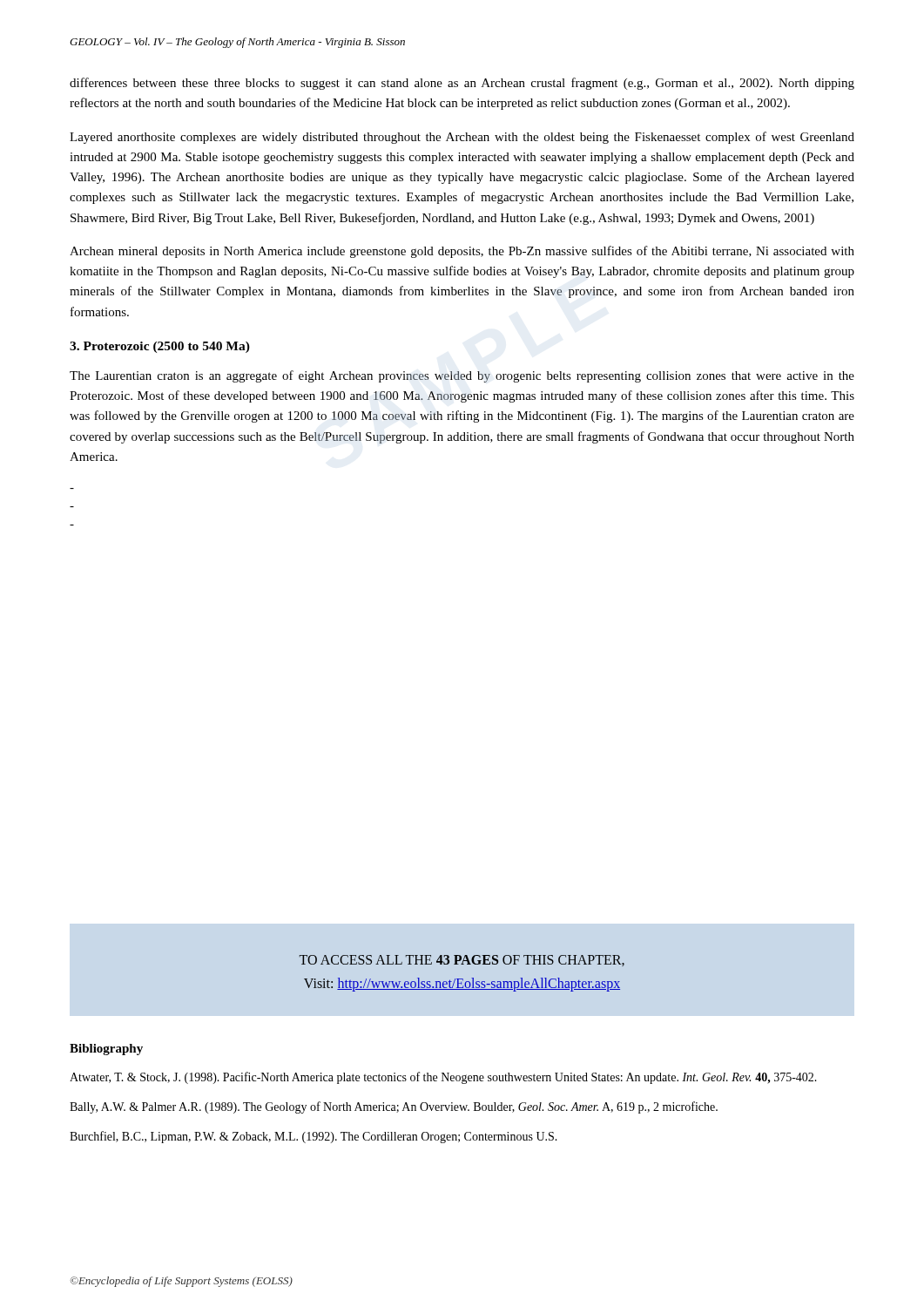Where is the passage that starts "Bally, A.W. & Palmer A.R. (1989)."?
The height and width of the screenshot is (1307, 924).
coord(394,1107)
